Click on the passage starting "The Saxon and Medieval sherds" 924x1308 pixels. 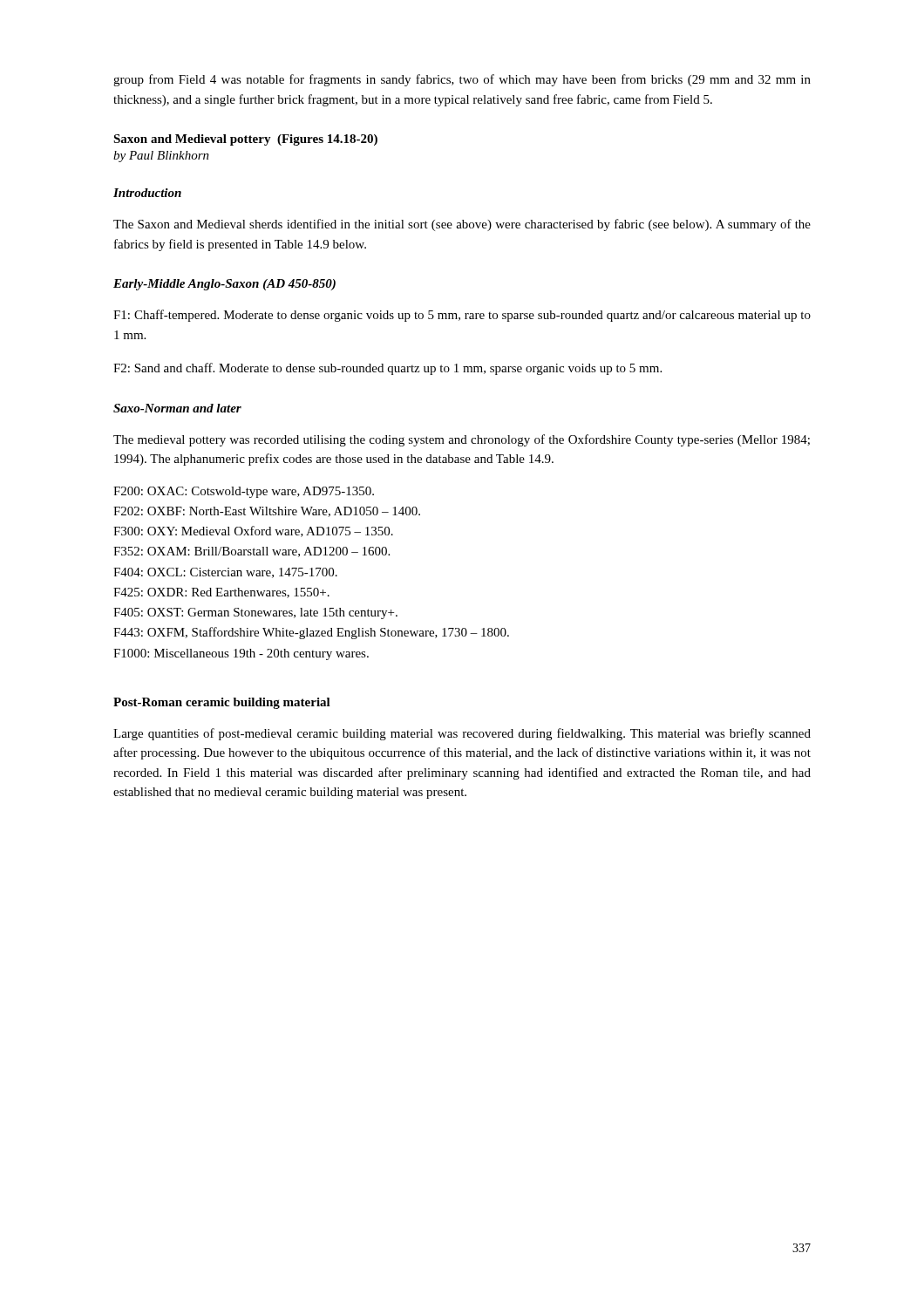point(462,234)
